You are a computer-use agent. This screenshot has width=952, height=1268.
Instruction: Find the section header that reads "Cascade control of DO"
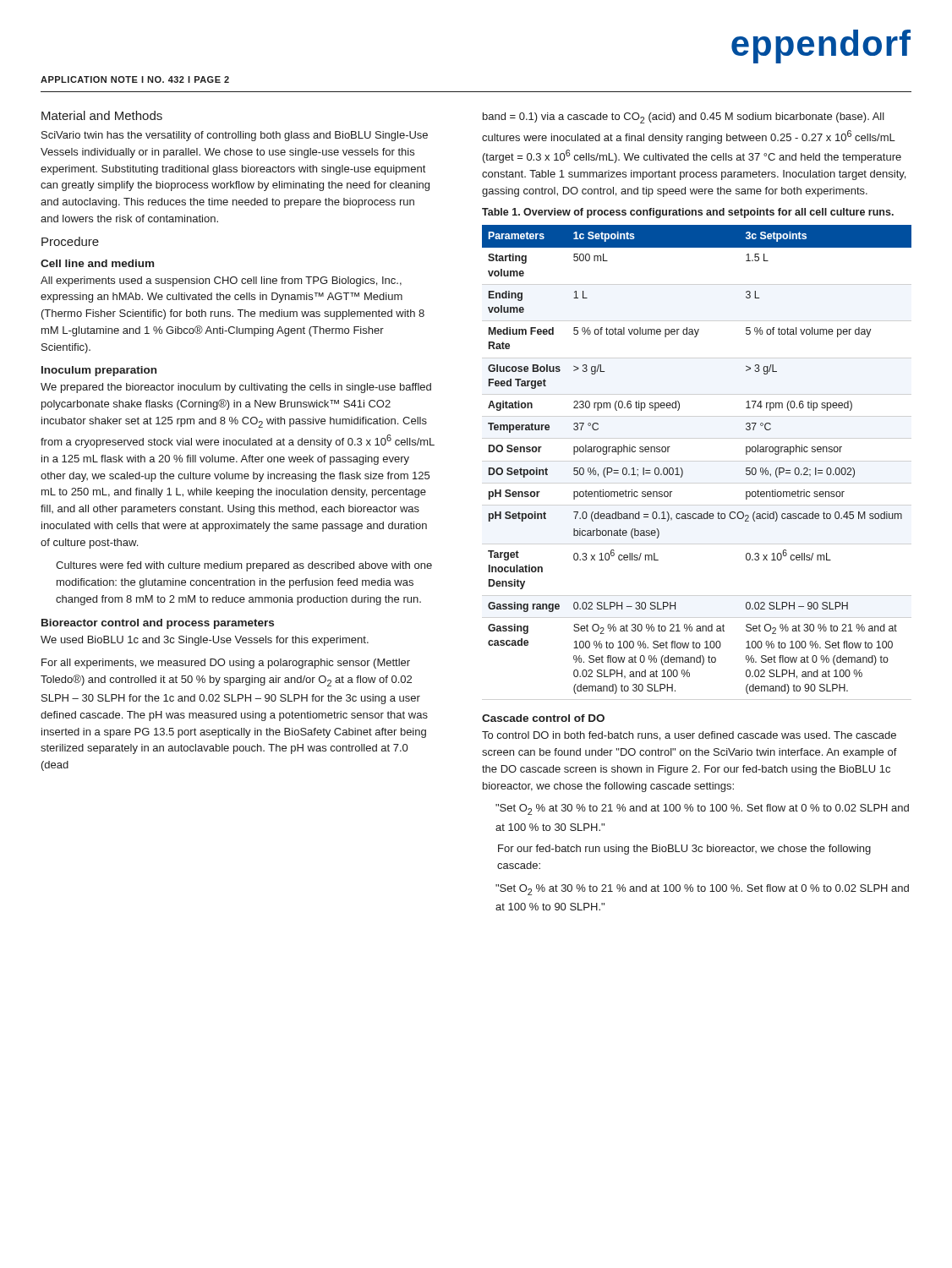click(543, 718)
